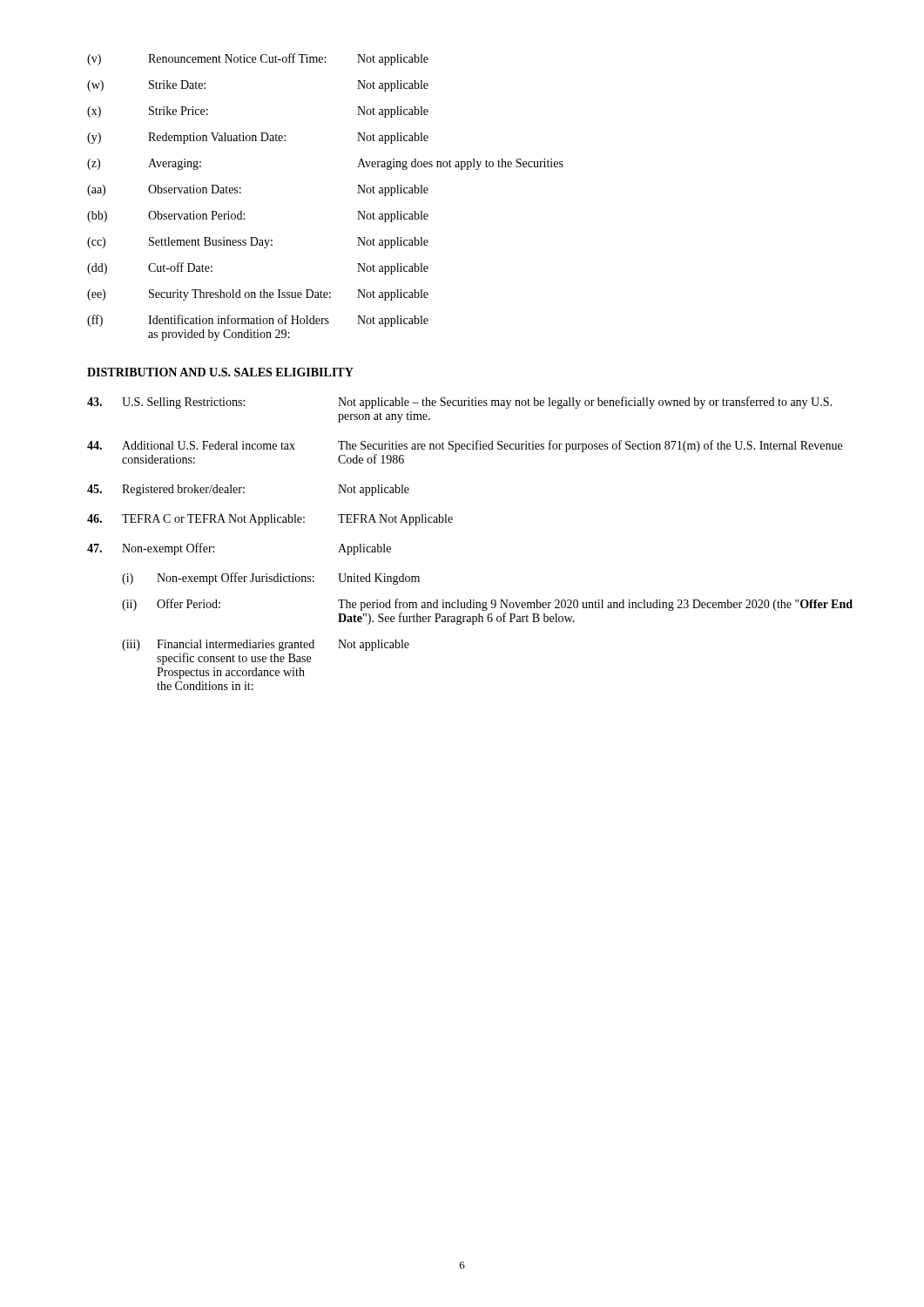Click on the text block starting "(w) Strike Date: Not applicable"

pyautogui.click(x=175, y=86)
